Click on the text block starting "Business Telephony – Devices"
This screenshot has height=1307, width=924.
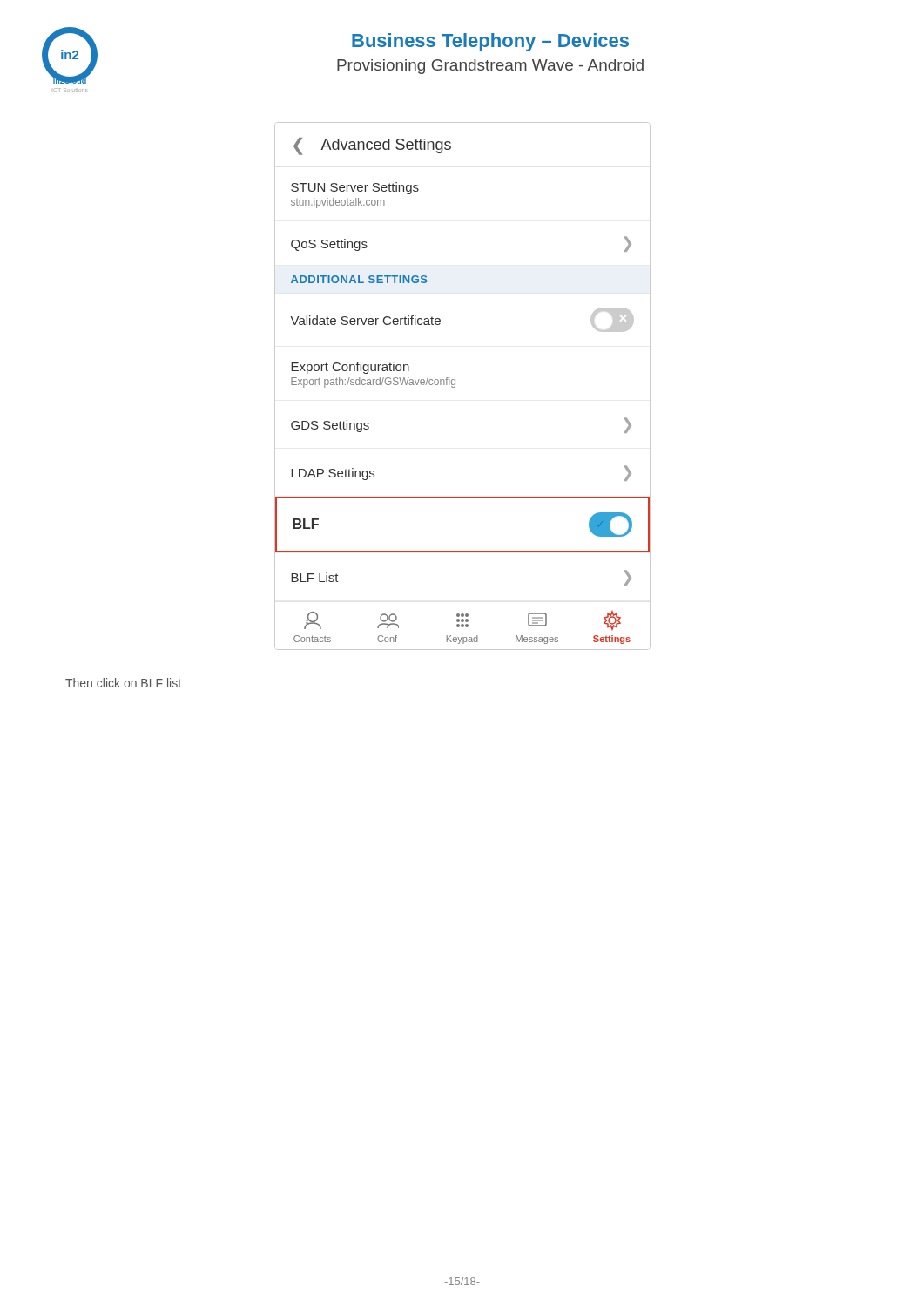click(490, 41)
